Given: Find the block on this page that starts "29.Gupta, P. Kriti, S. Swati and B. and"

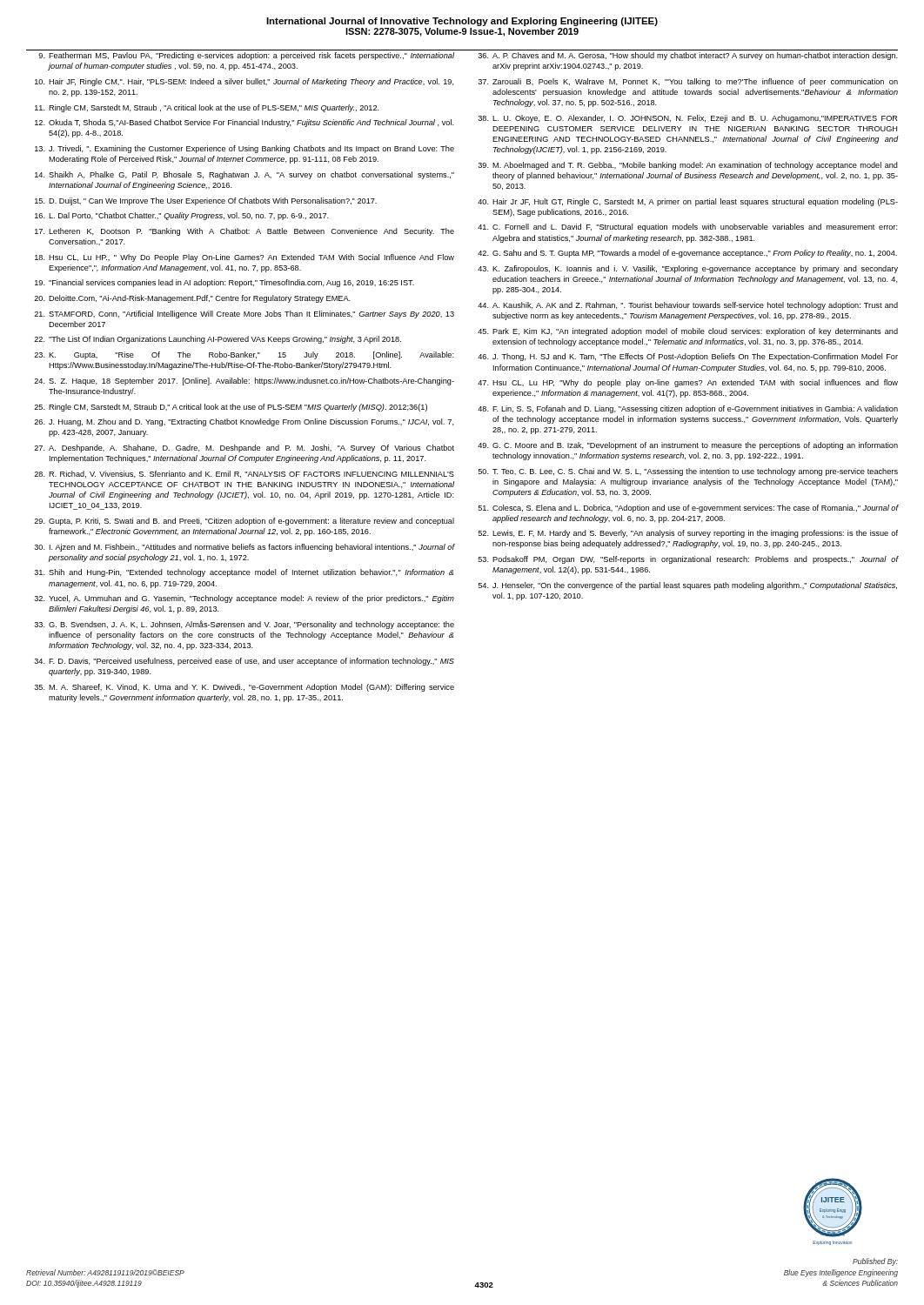Looking at the screenshot, I should click(x=240, y=526).
